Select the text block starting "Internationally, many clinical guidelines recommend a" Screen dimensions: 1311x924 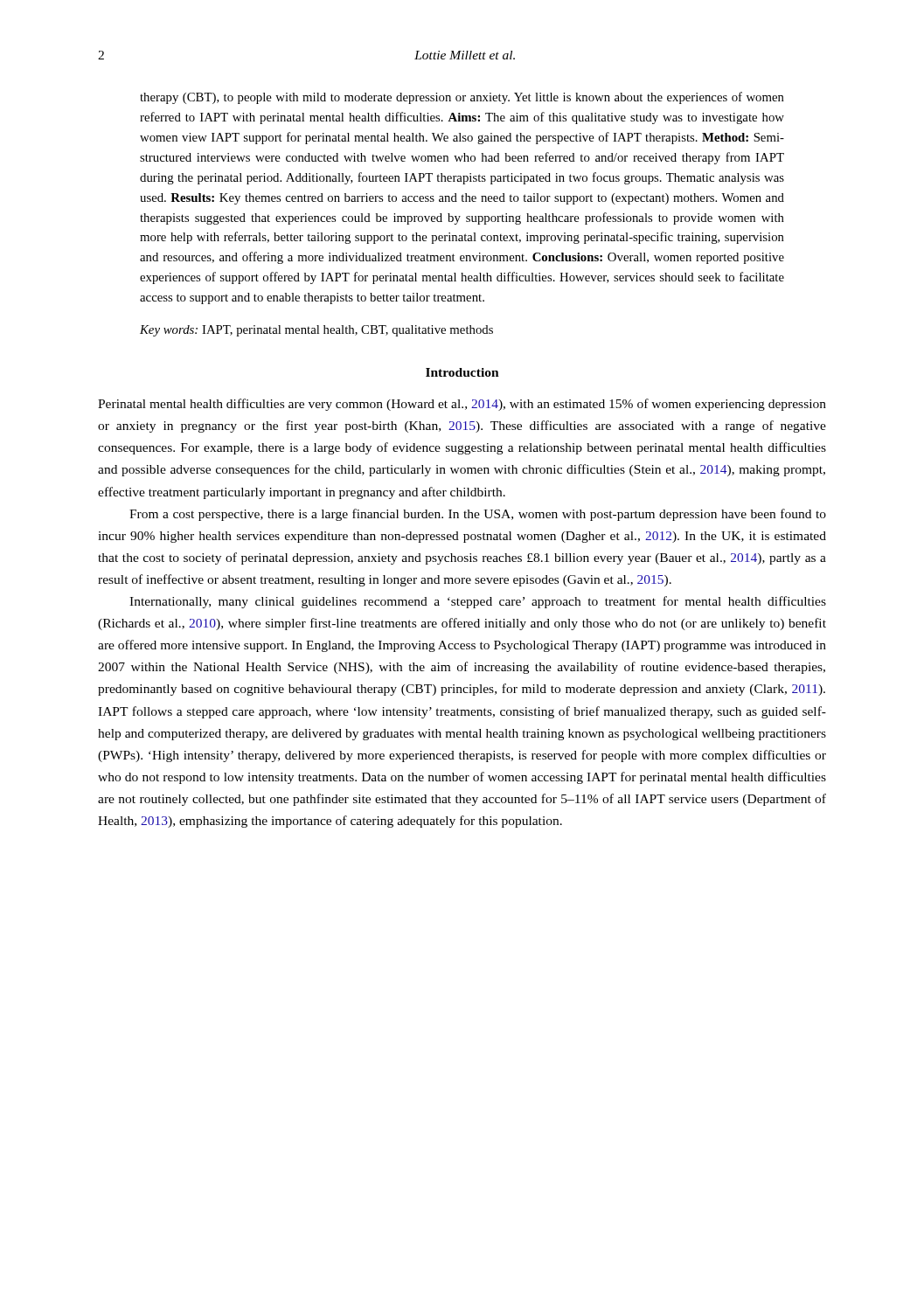pos(462,711)
